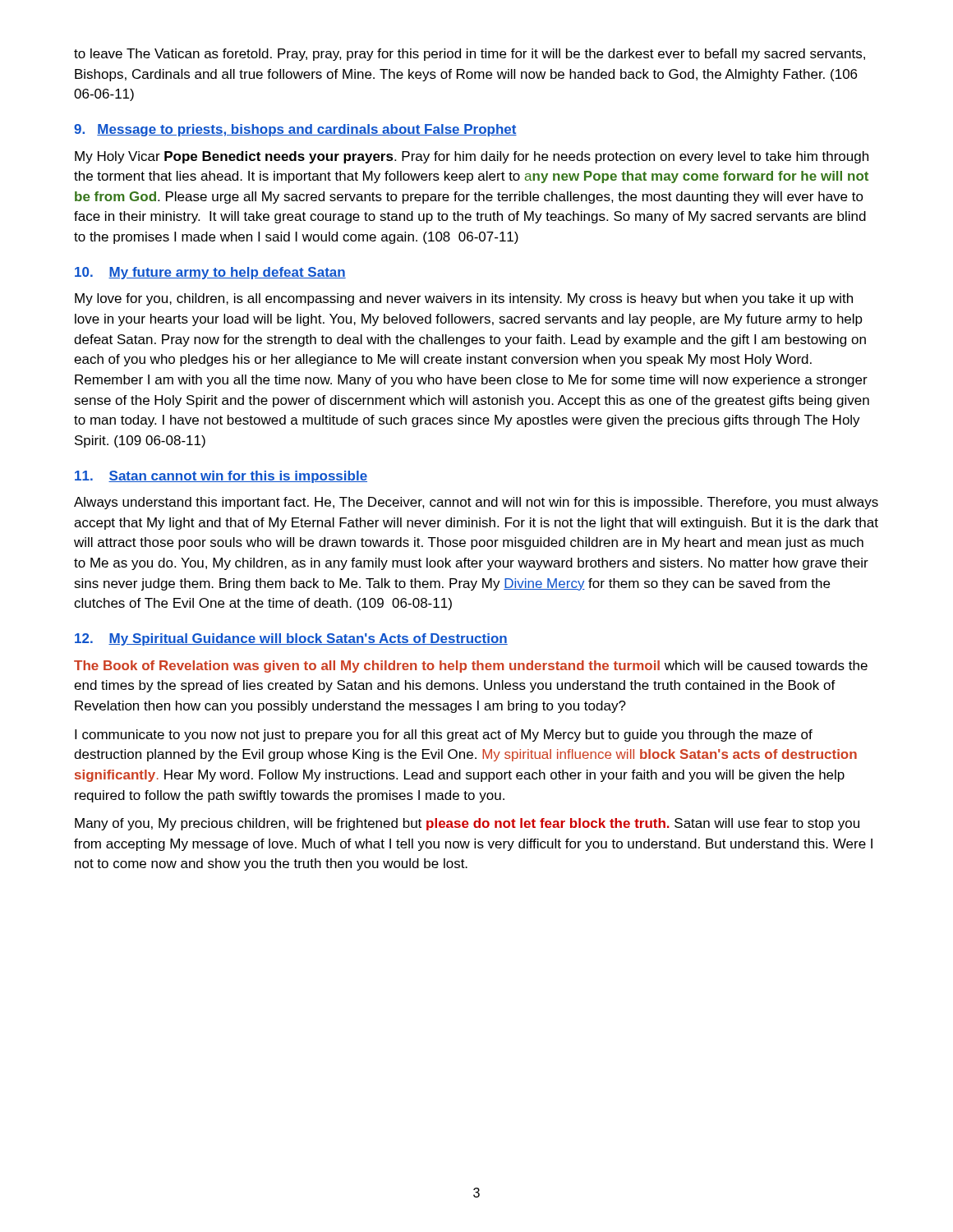Where is the section header that starts "11. Satan cannot win for this is"?
This screenshot has height=1232, width=953.
click(221, 476)
